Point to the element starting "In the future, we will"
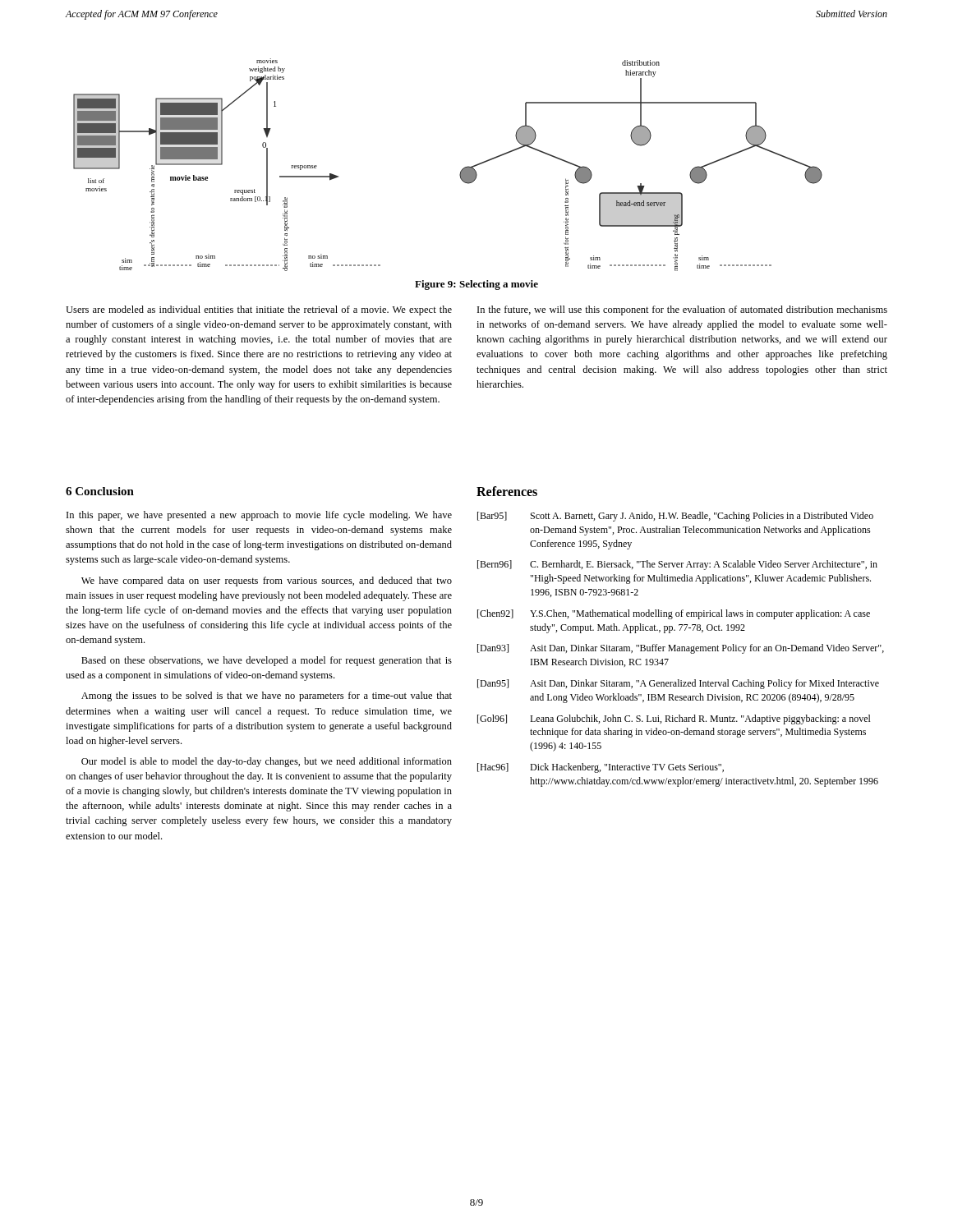 click(x=682, y=347)
